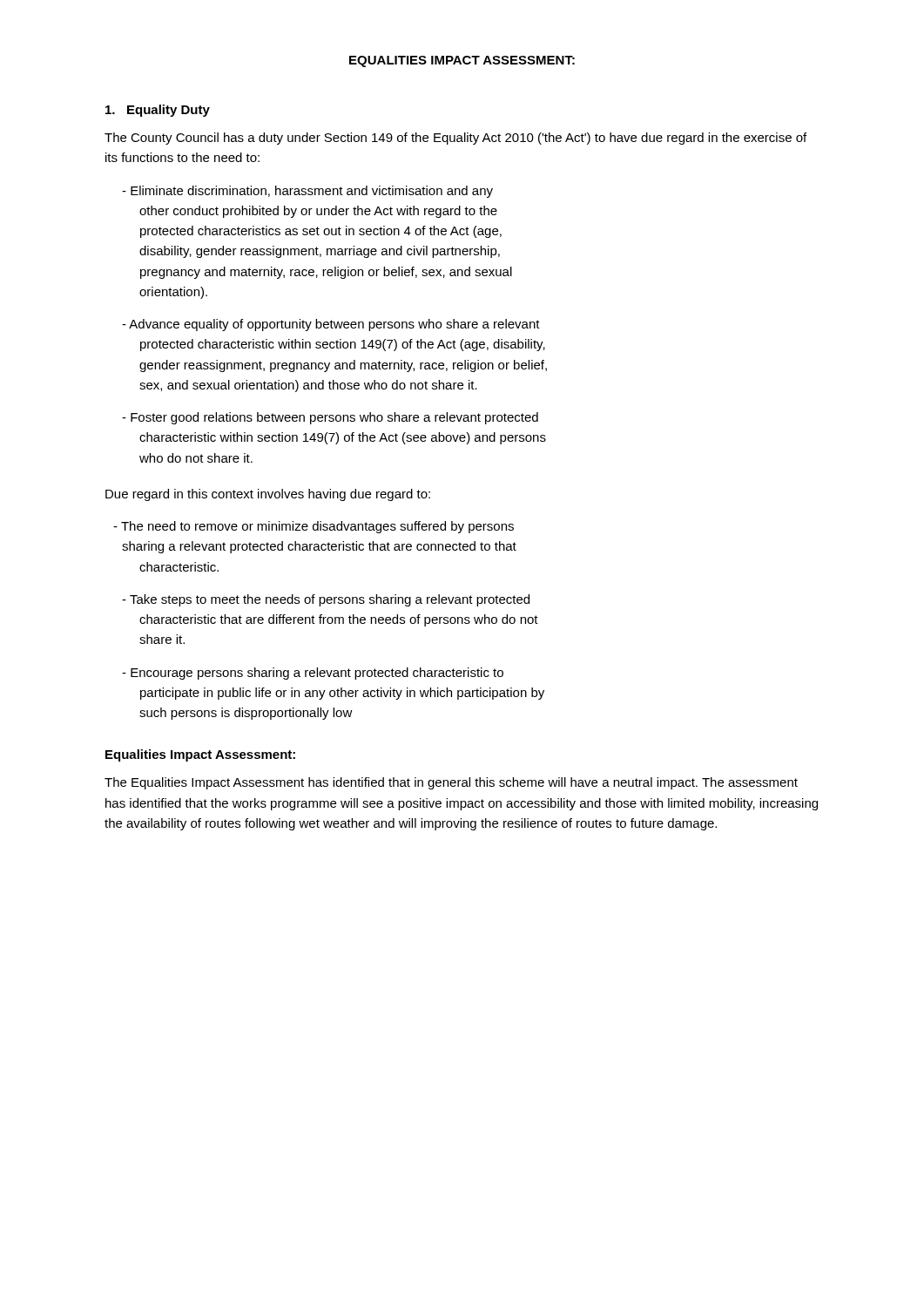
Task: Find the block on this page that starts "The need to remove"
Action: tap(466, 548)
